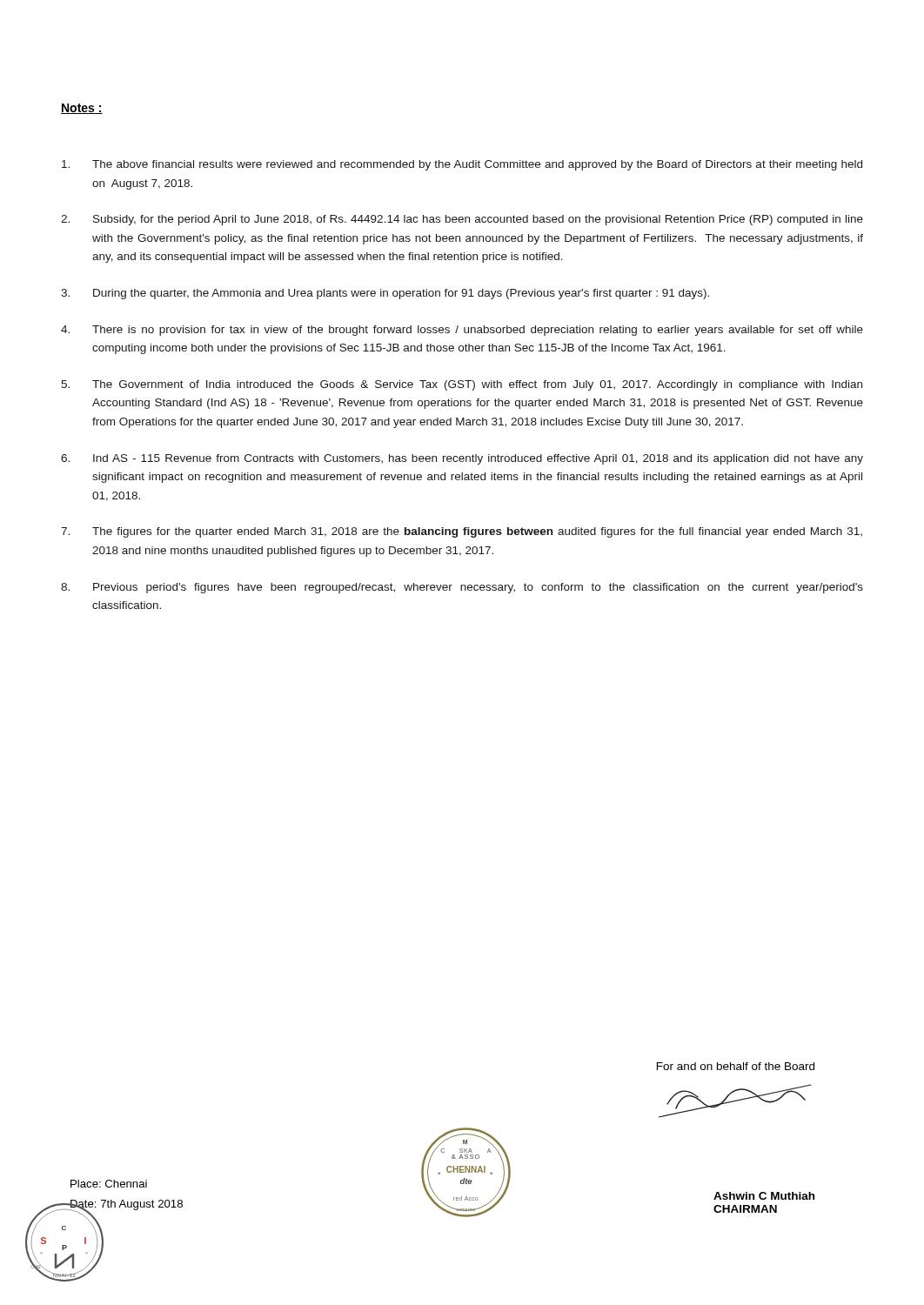Find the block on this page that starts "2. Subsidy, for the period"
This screenshot has width=924, height=1305.
pyautogui.click(x=462, y=238)
